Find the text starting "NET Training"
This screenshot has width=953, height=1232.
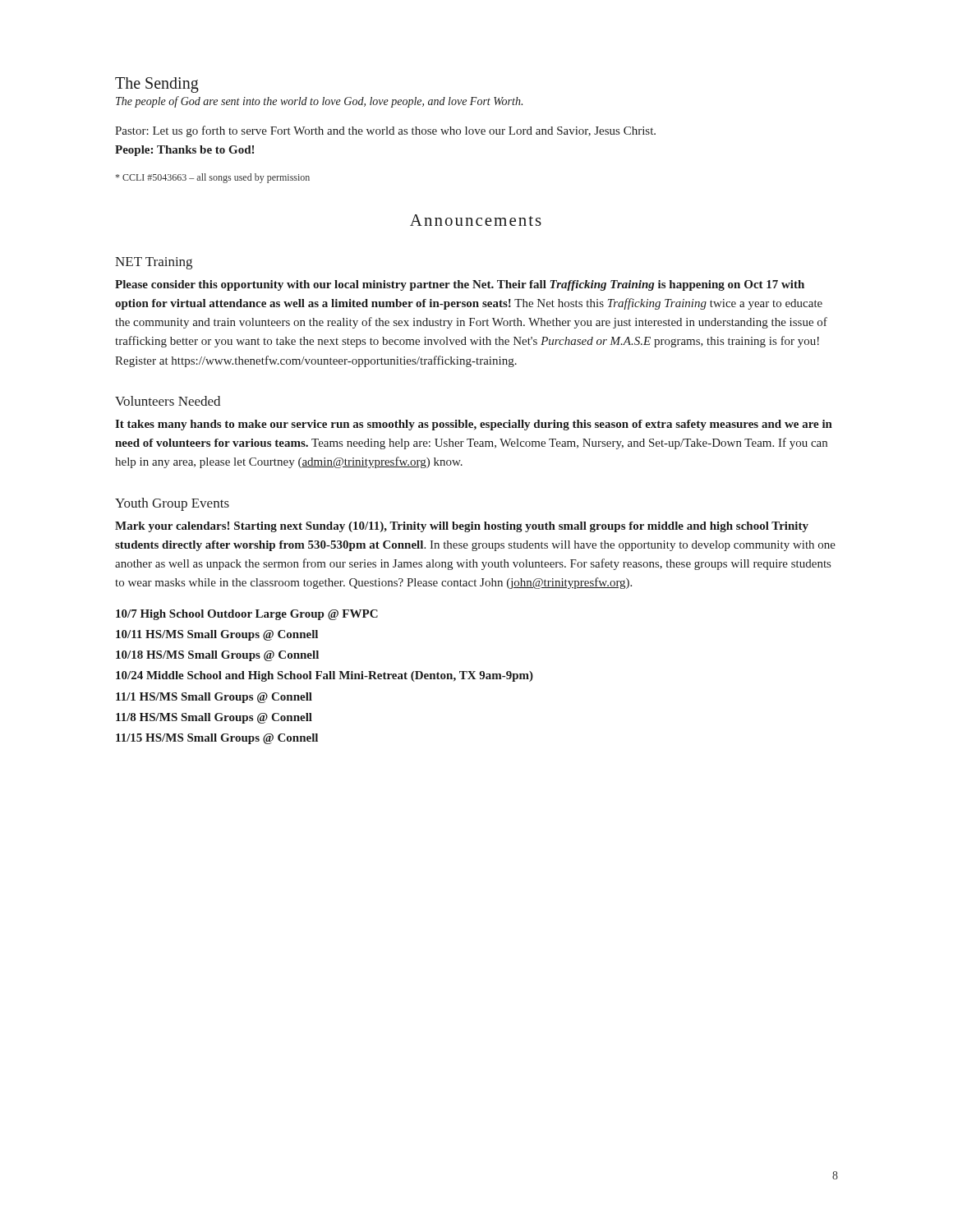154,261
